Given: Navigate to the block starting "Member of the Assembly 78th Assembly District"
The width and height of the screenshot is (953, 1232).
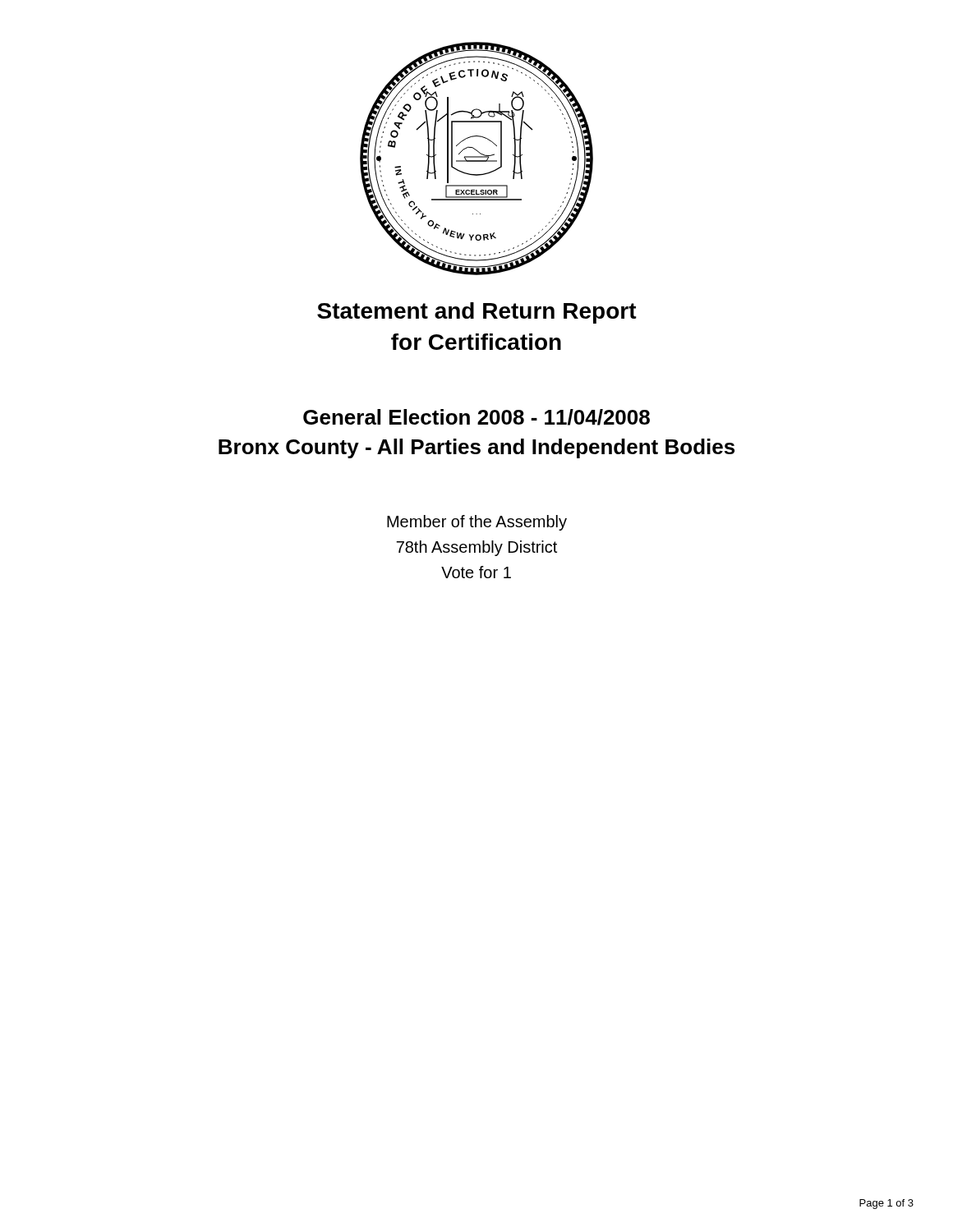Looking at the screenshot, I should (476, 547).
